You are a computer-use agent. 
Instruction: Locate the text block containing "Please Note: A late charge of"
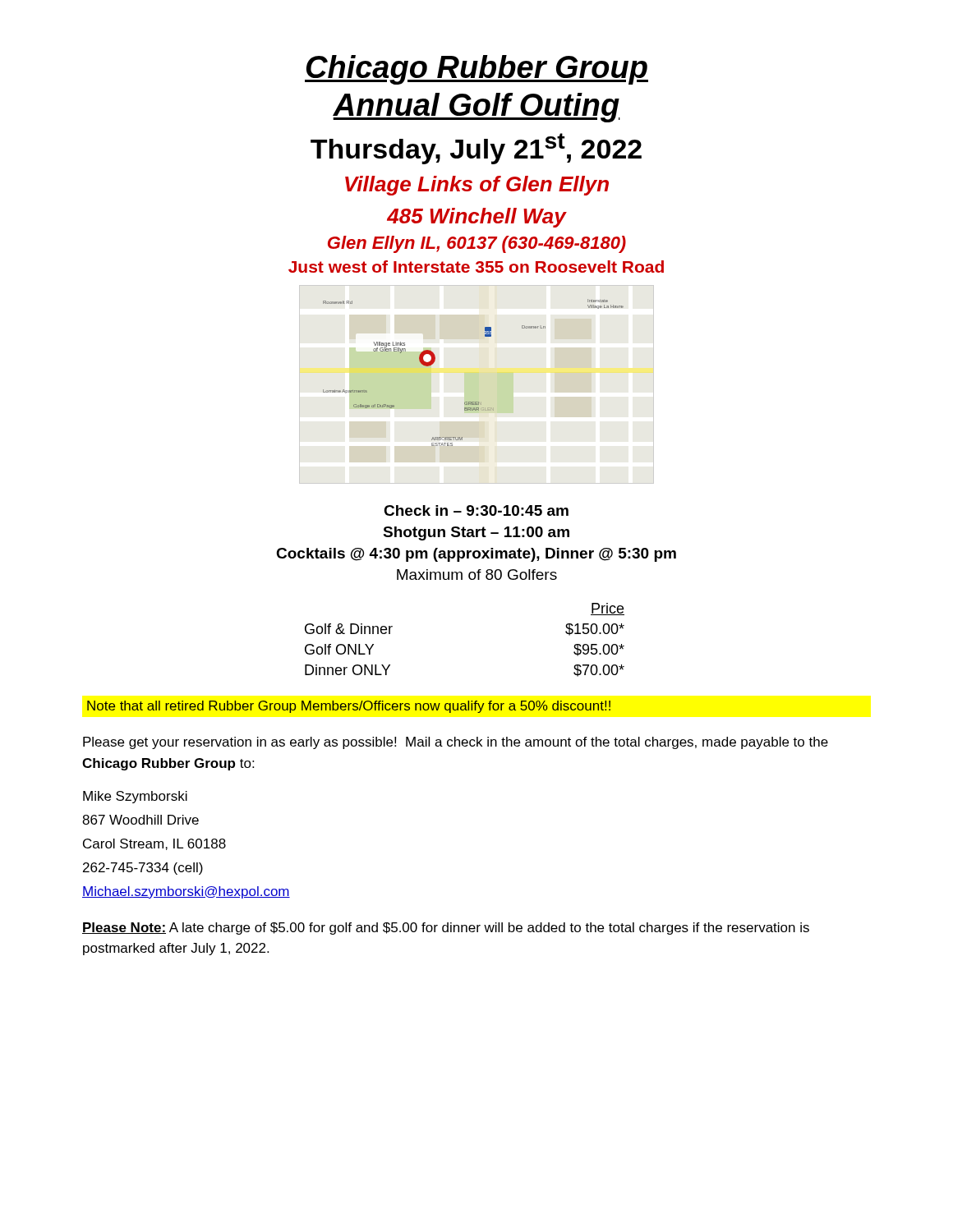tap(446, 938)
